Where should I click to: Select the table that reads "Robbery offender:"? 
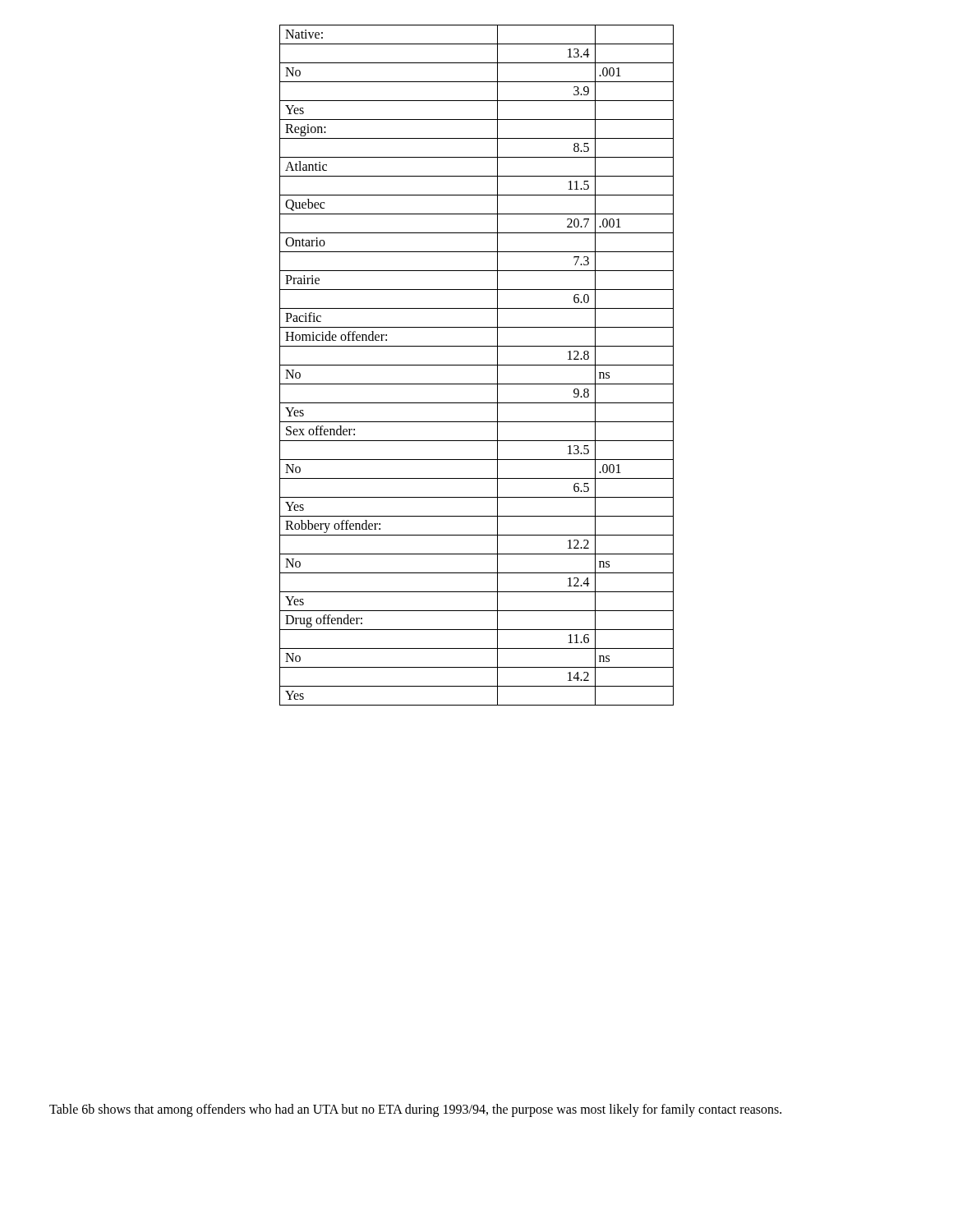476,365
